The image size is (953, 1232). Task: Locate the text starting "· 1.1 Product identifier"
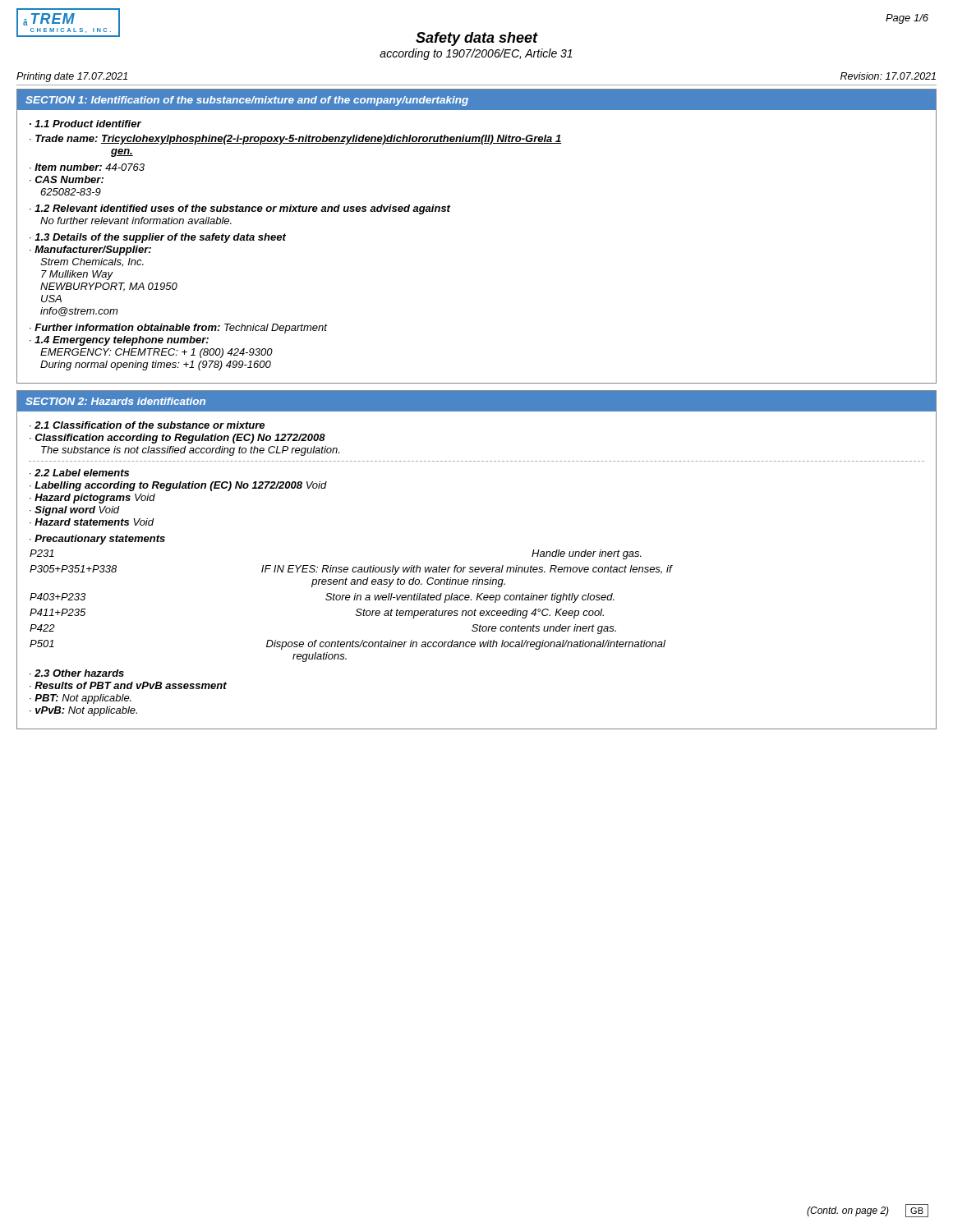click(85, 124)
